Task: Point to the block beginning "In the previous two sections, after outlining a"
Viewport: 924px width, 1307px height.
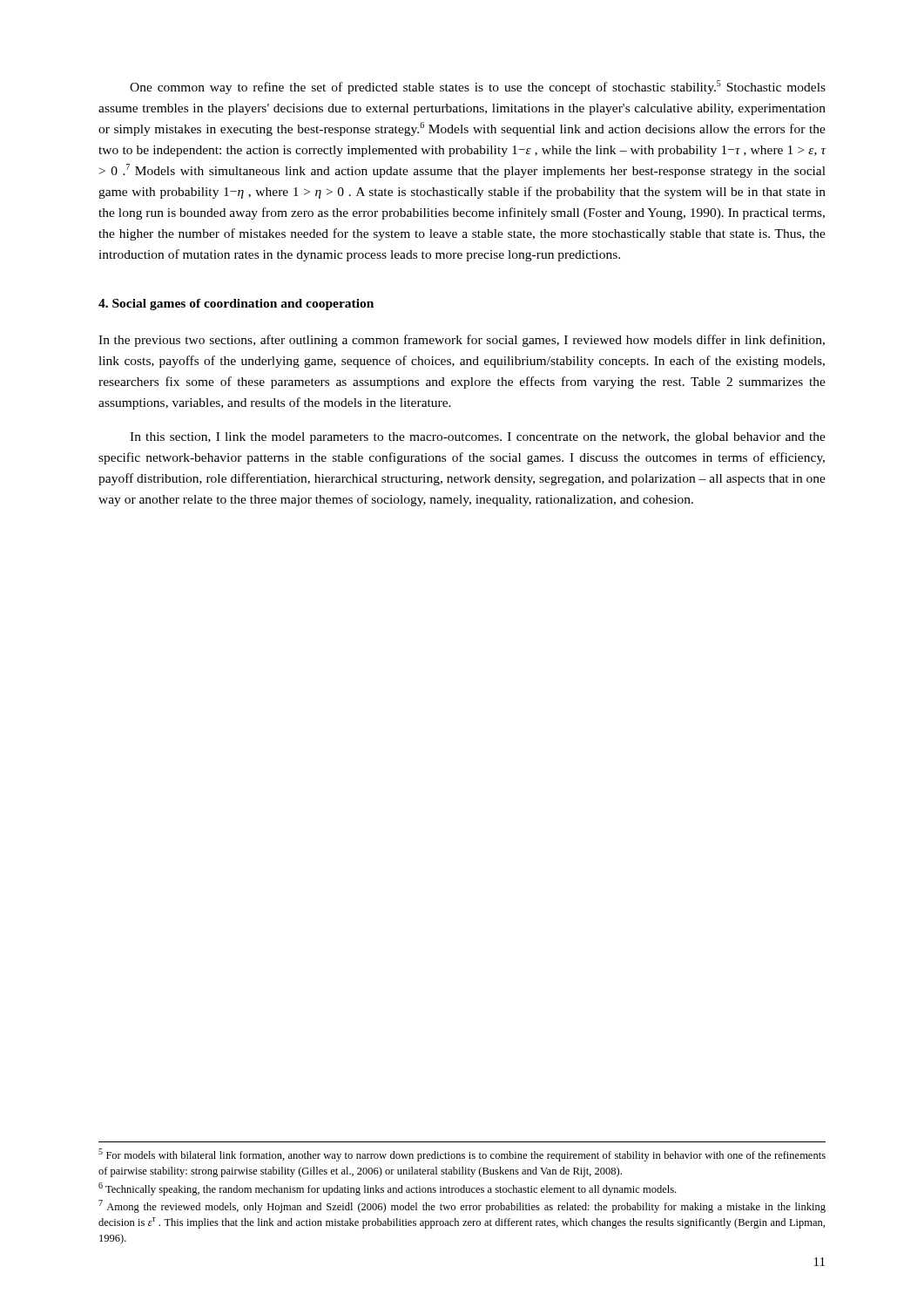Action: click(x=462, y=371)
